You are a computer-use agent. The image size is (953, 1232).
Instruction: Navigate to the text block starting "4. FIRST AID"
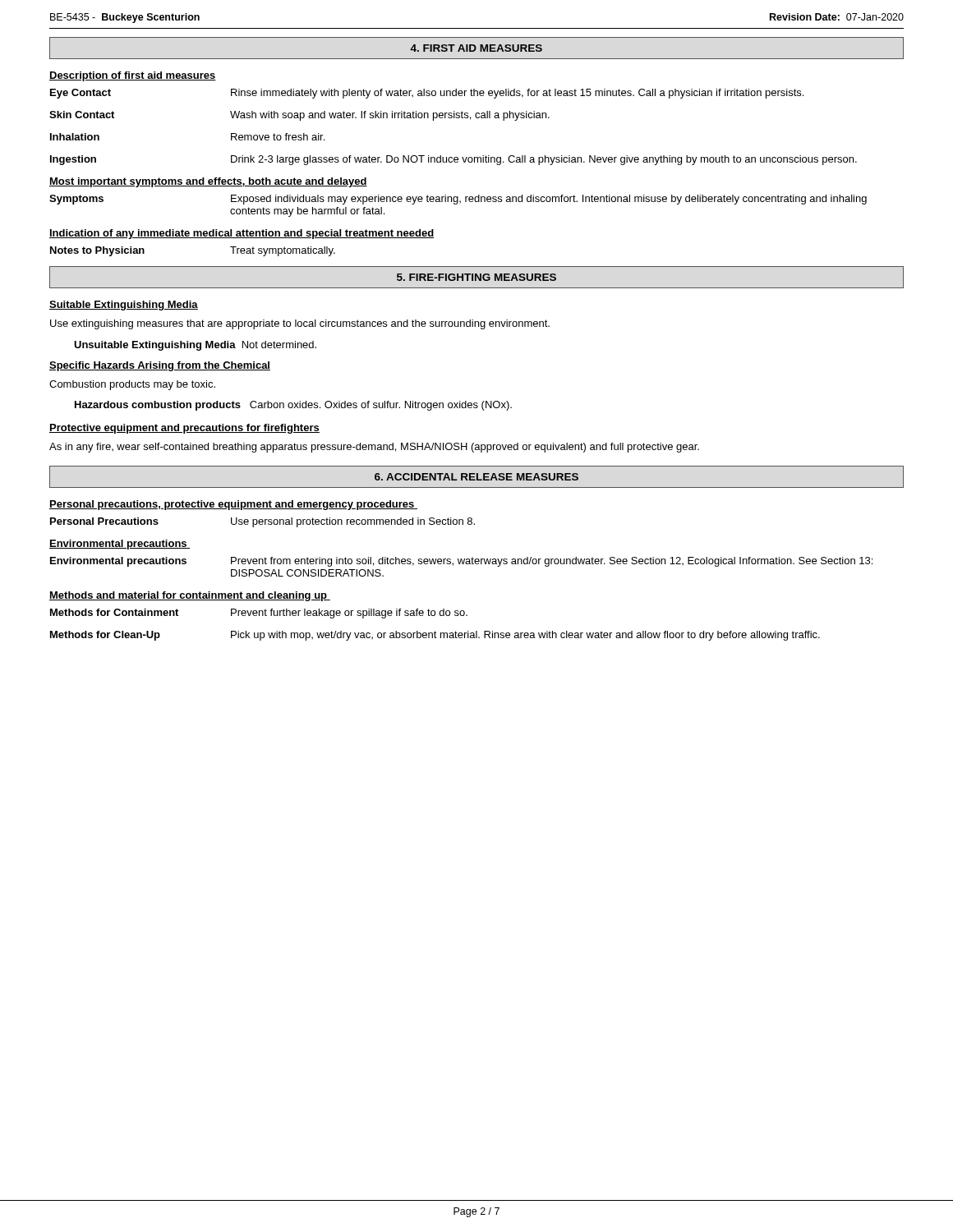[476, 48]
